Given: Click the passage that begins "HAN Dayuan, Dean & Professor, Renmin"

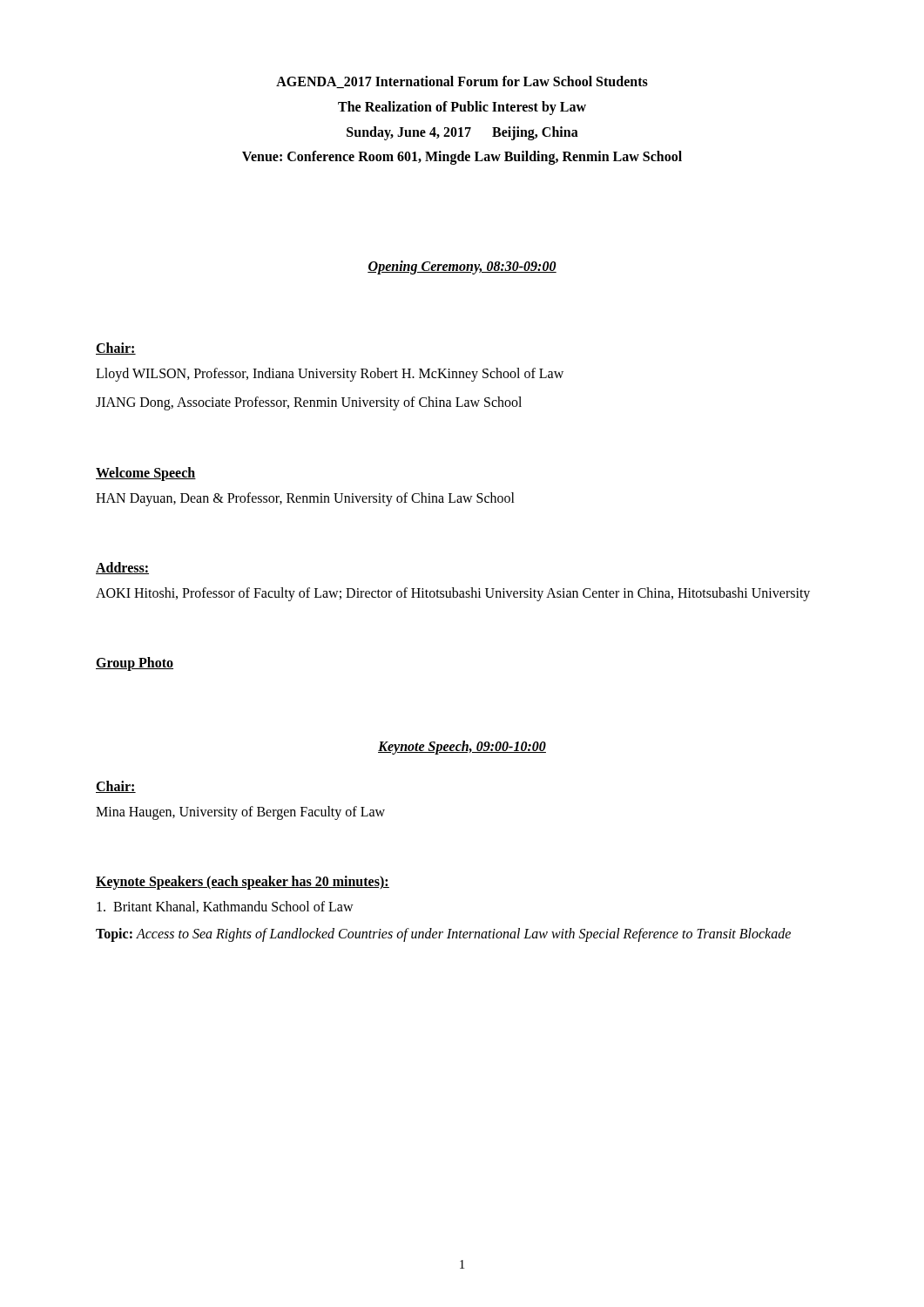Looking at the screenshot, I should click(305, 498).
